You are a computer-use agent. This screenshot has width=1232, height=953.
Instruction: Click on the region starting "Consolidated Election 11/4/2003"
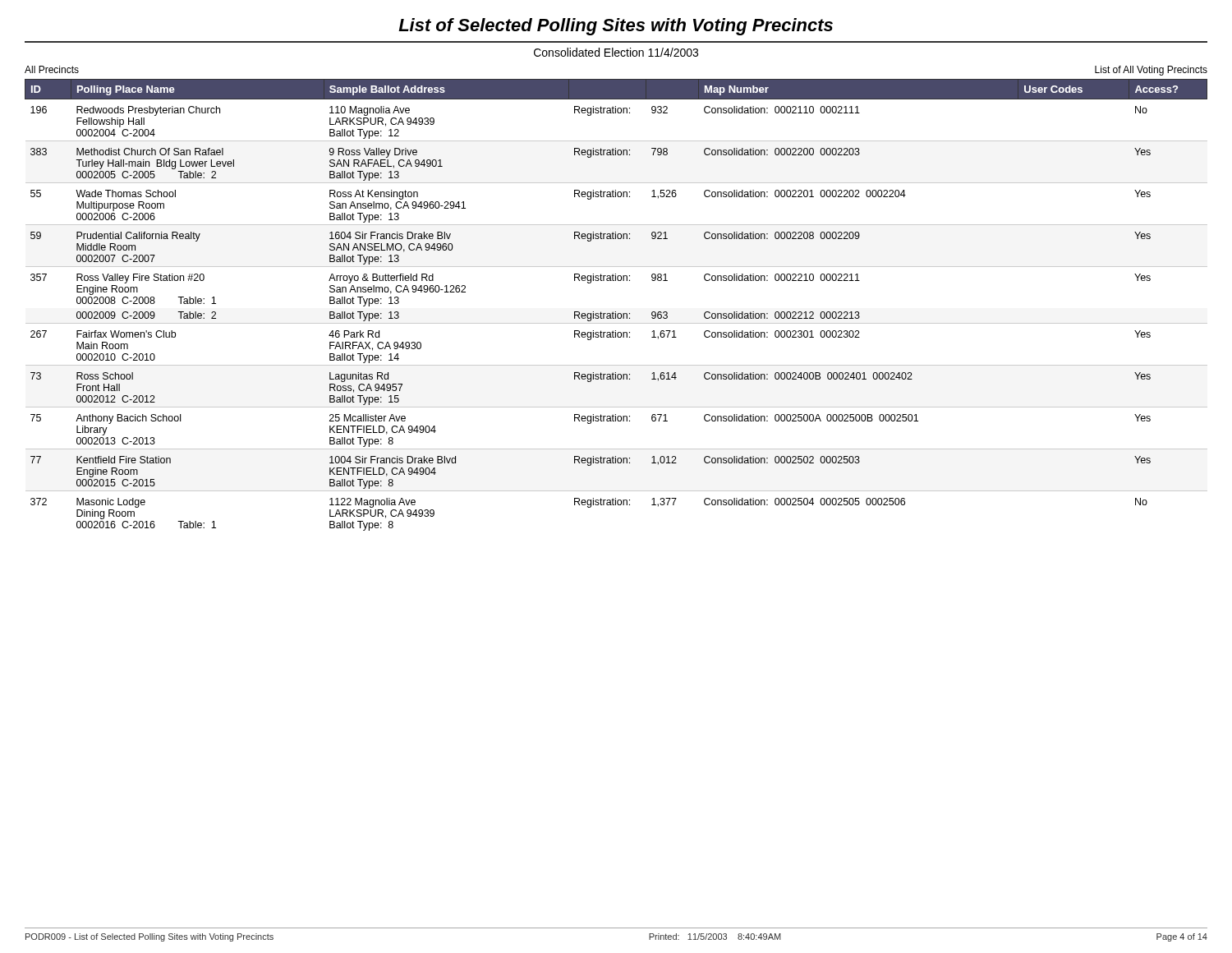616,53
